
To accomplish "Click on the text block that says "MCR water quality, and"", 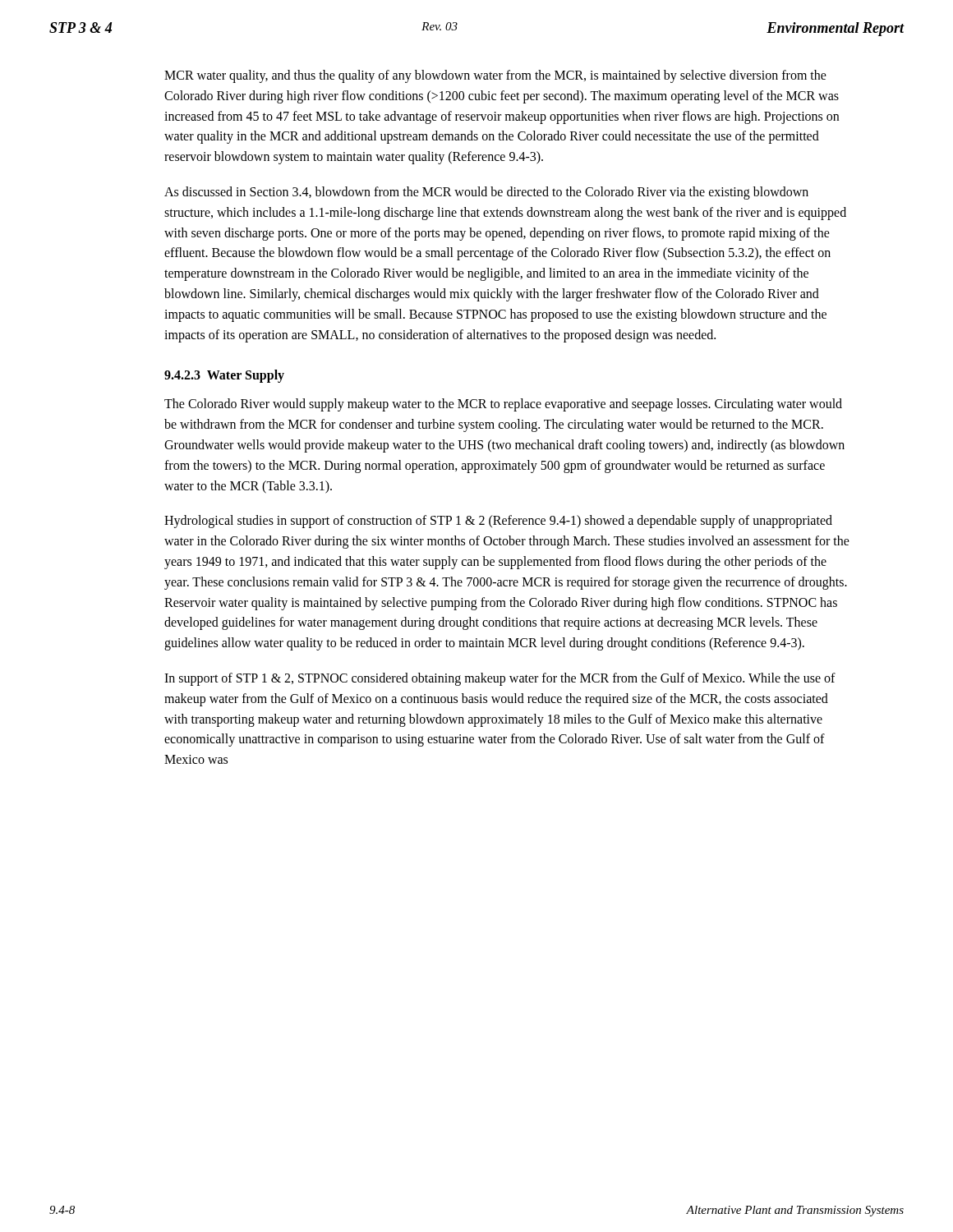I will (502, 116).
